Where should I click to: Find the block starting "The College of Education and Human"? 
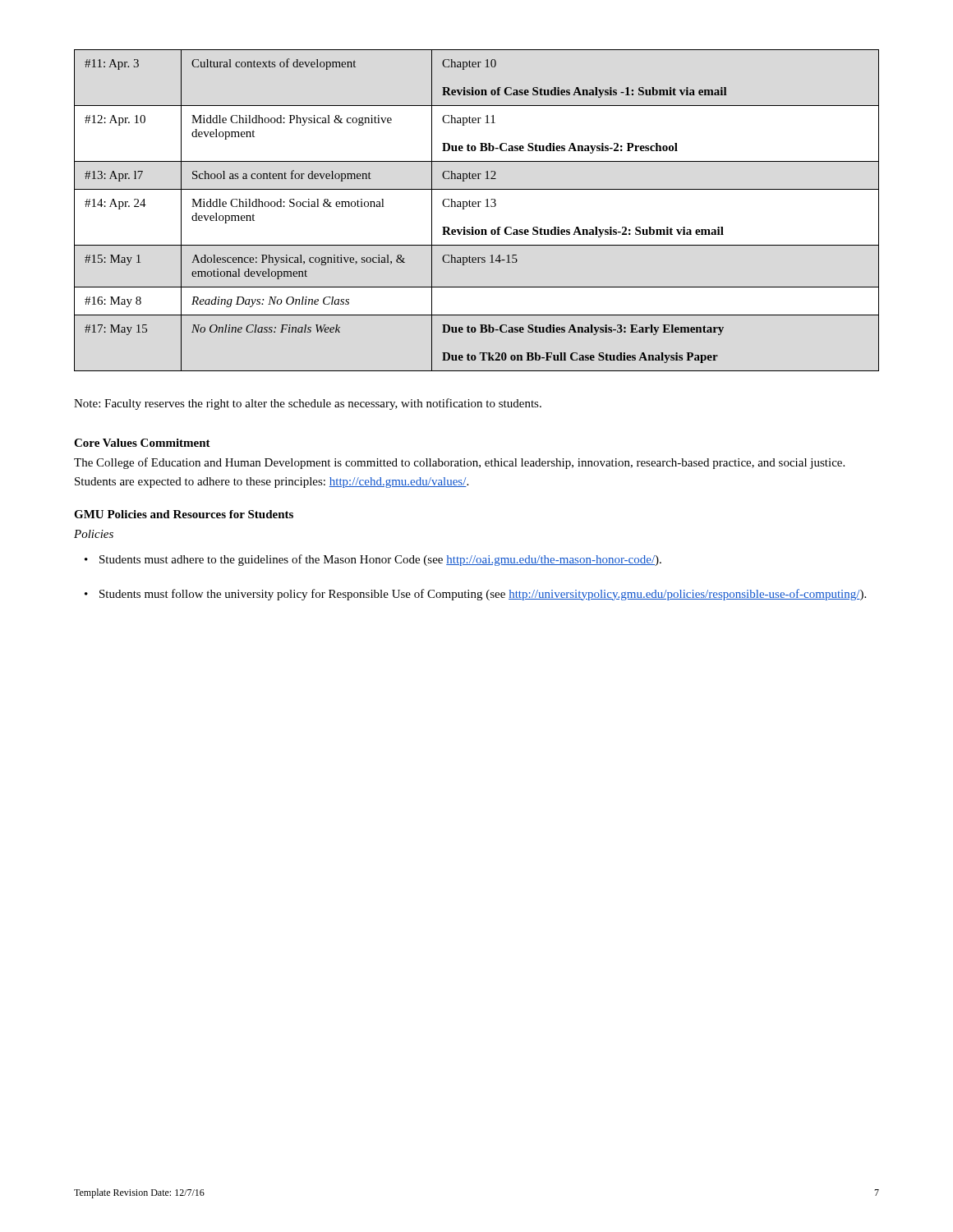pyautogui.click(x=460, y=472)
